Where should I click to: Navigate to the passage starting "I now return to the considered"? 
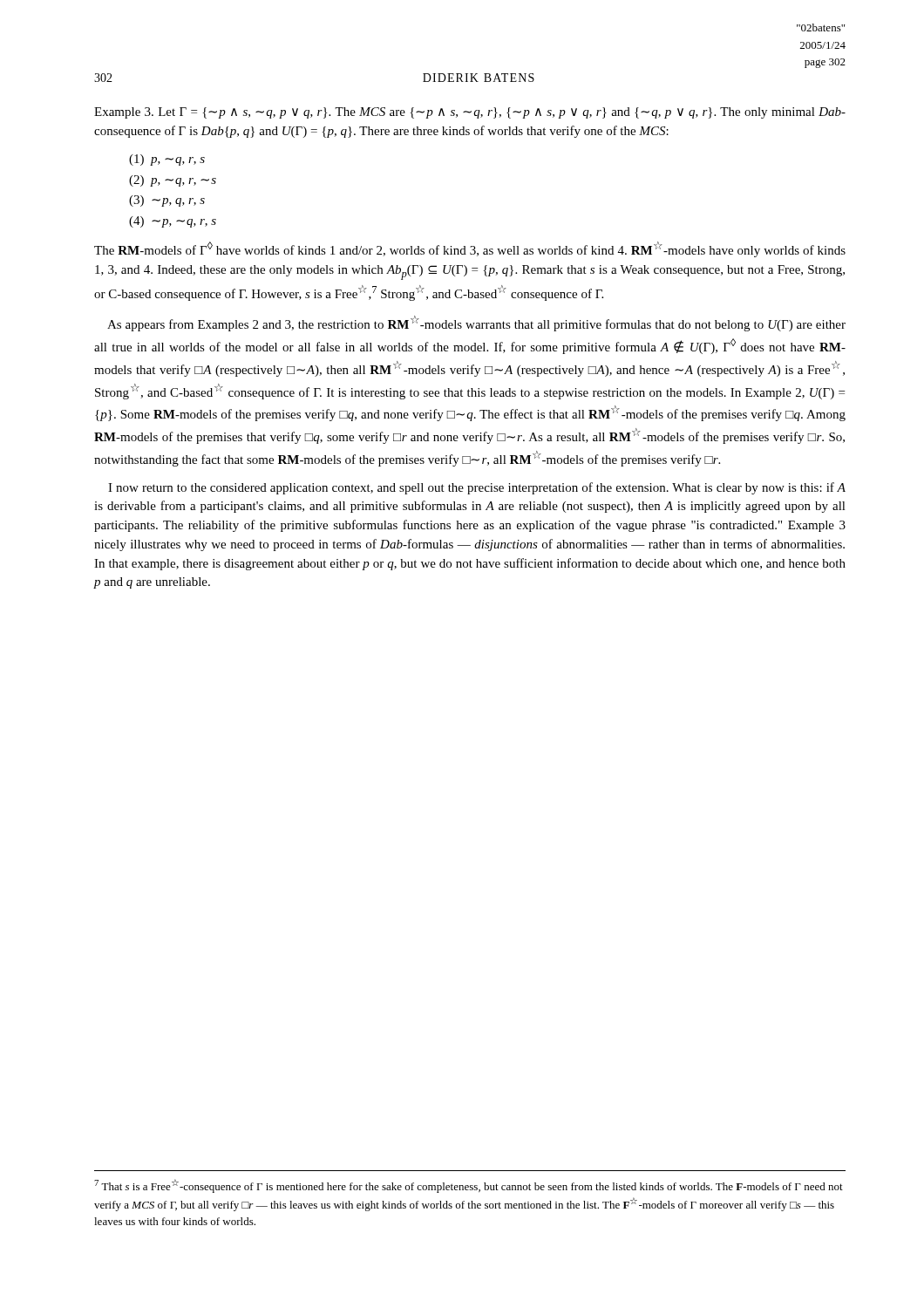[470, 535]
